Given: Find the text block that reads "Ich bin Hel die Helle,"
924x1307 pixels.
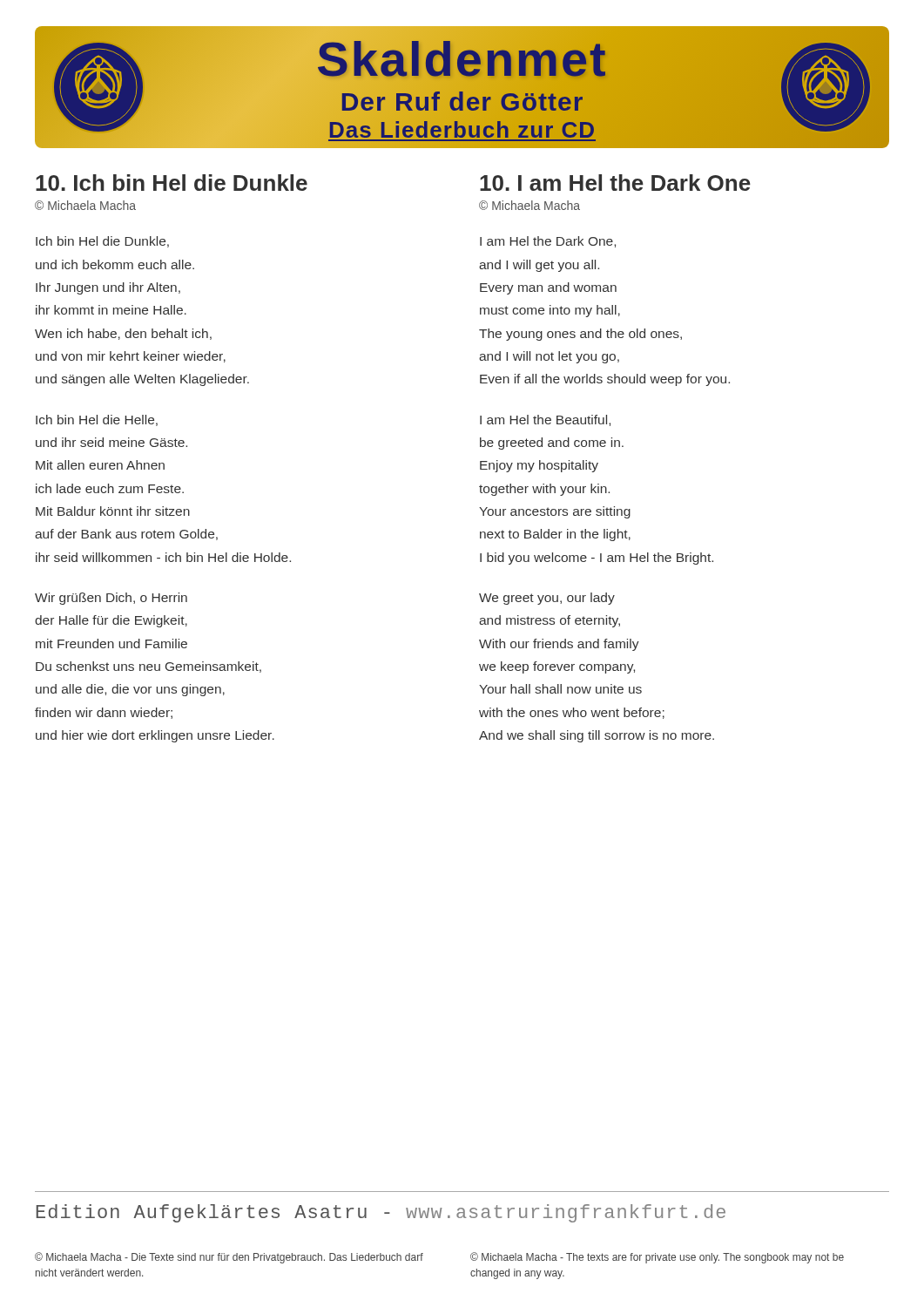Looking at the screenshot, I should tap(97, 420).
